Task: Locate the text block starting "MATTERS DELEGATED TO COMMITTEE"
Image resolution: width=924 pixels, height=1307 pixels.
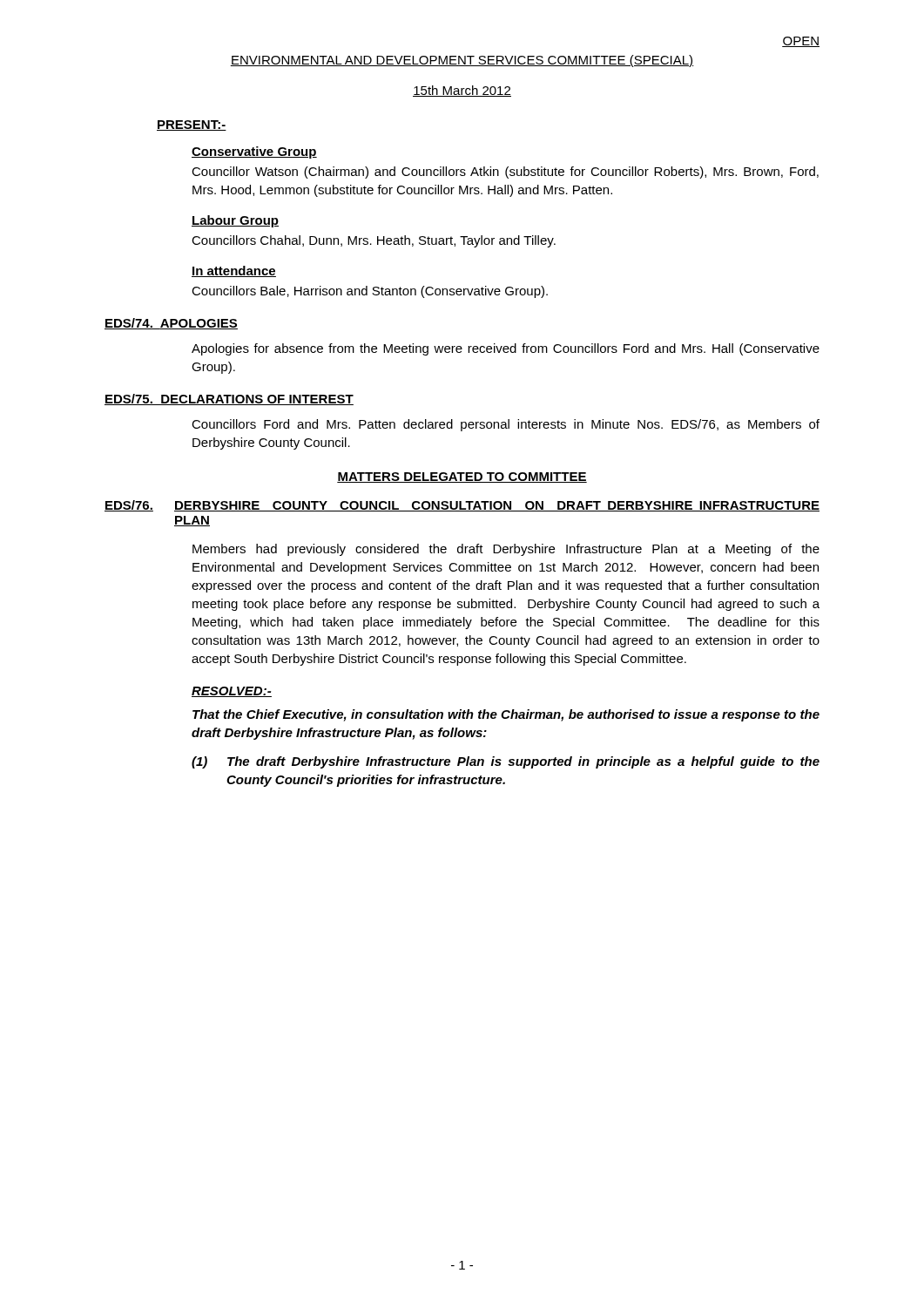Action: pyautogui.click(x=462, y=476)
